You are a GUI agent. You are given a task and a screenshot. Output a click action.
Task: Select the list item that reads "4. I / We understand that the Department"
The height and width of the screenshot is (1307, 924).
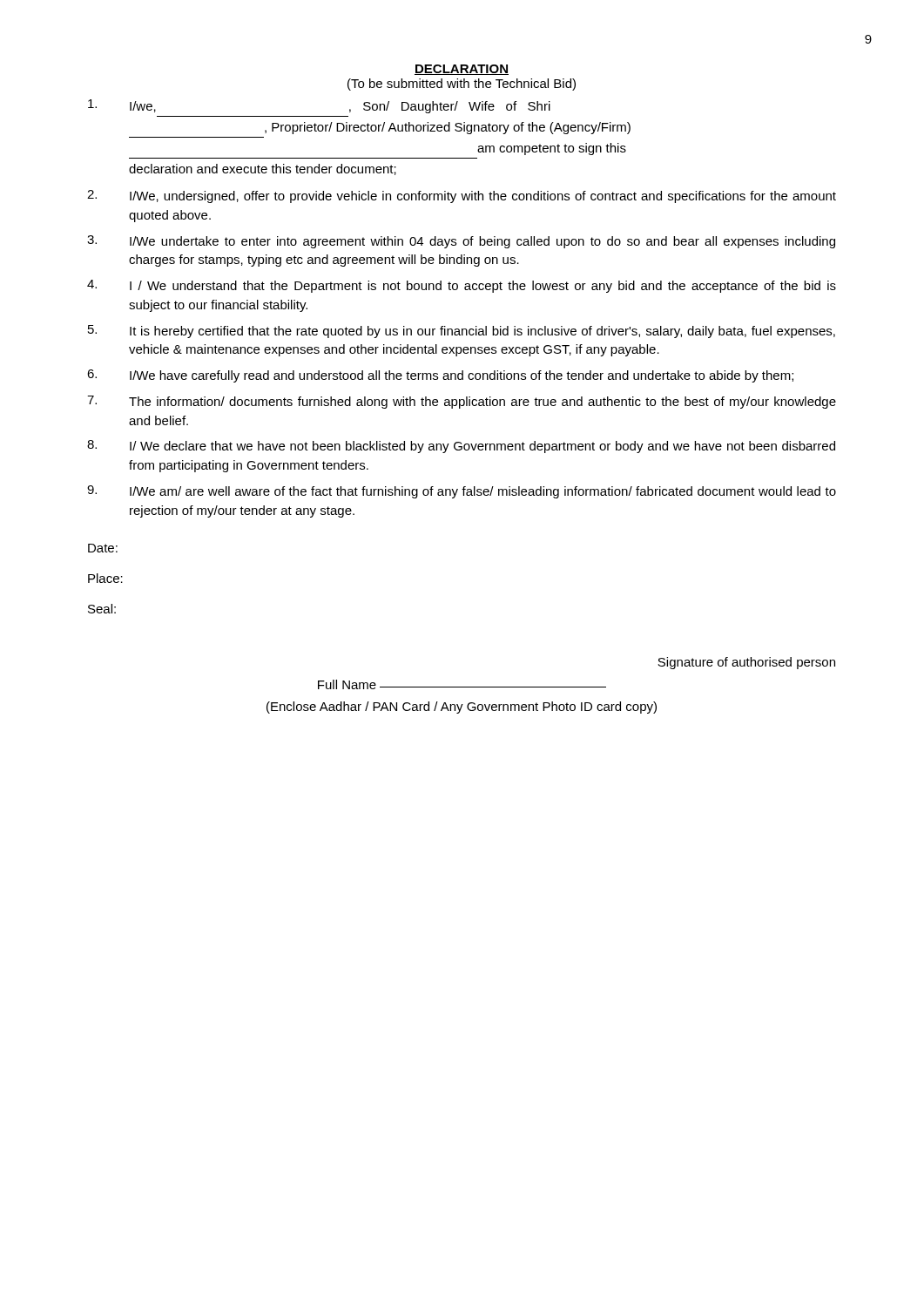[x=462, y=295]
